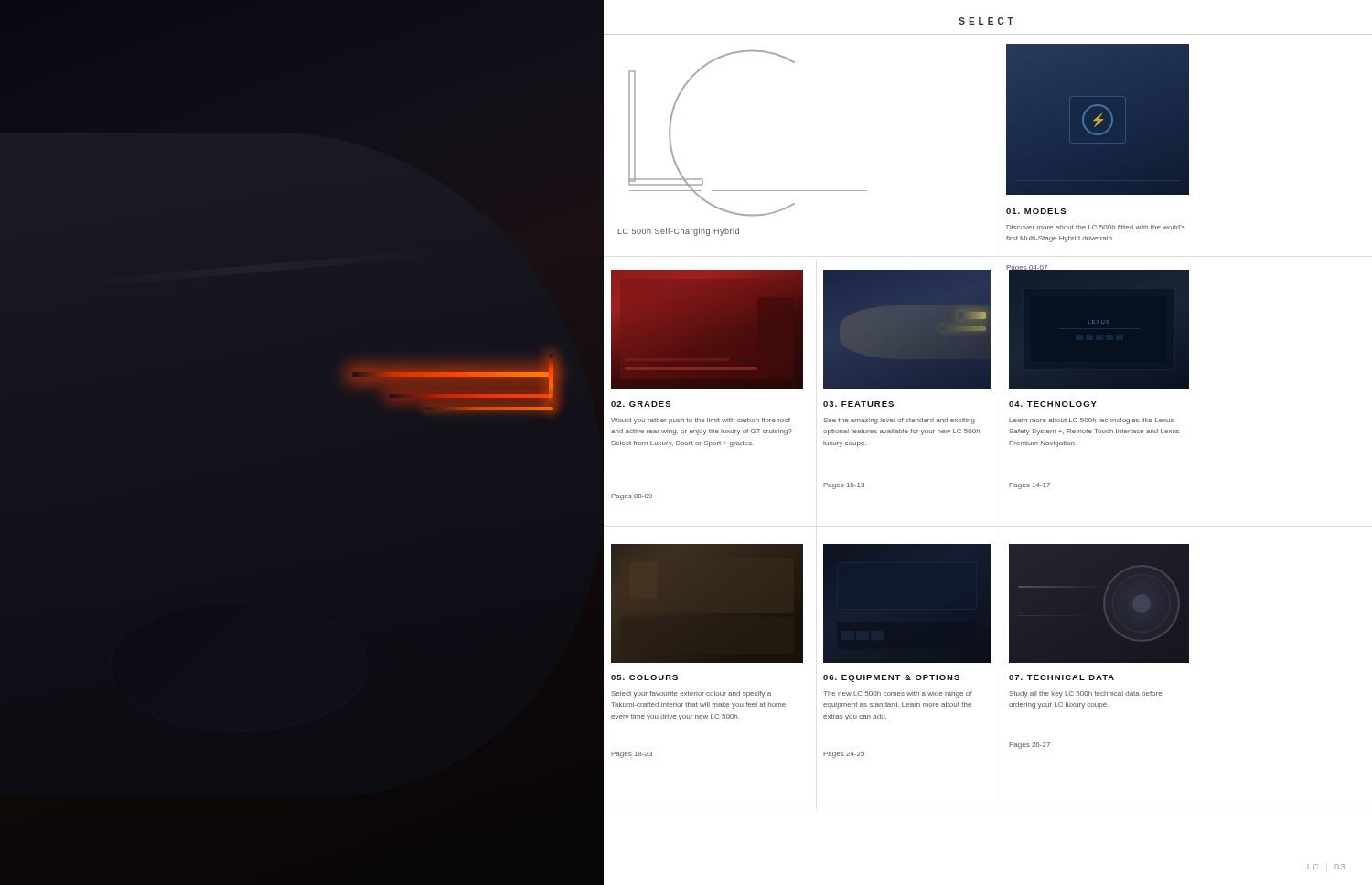Find the passage starting "02. GRADES"

pos(641,404)
